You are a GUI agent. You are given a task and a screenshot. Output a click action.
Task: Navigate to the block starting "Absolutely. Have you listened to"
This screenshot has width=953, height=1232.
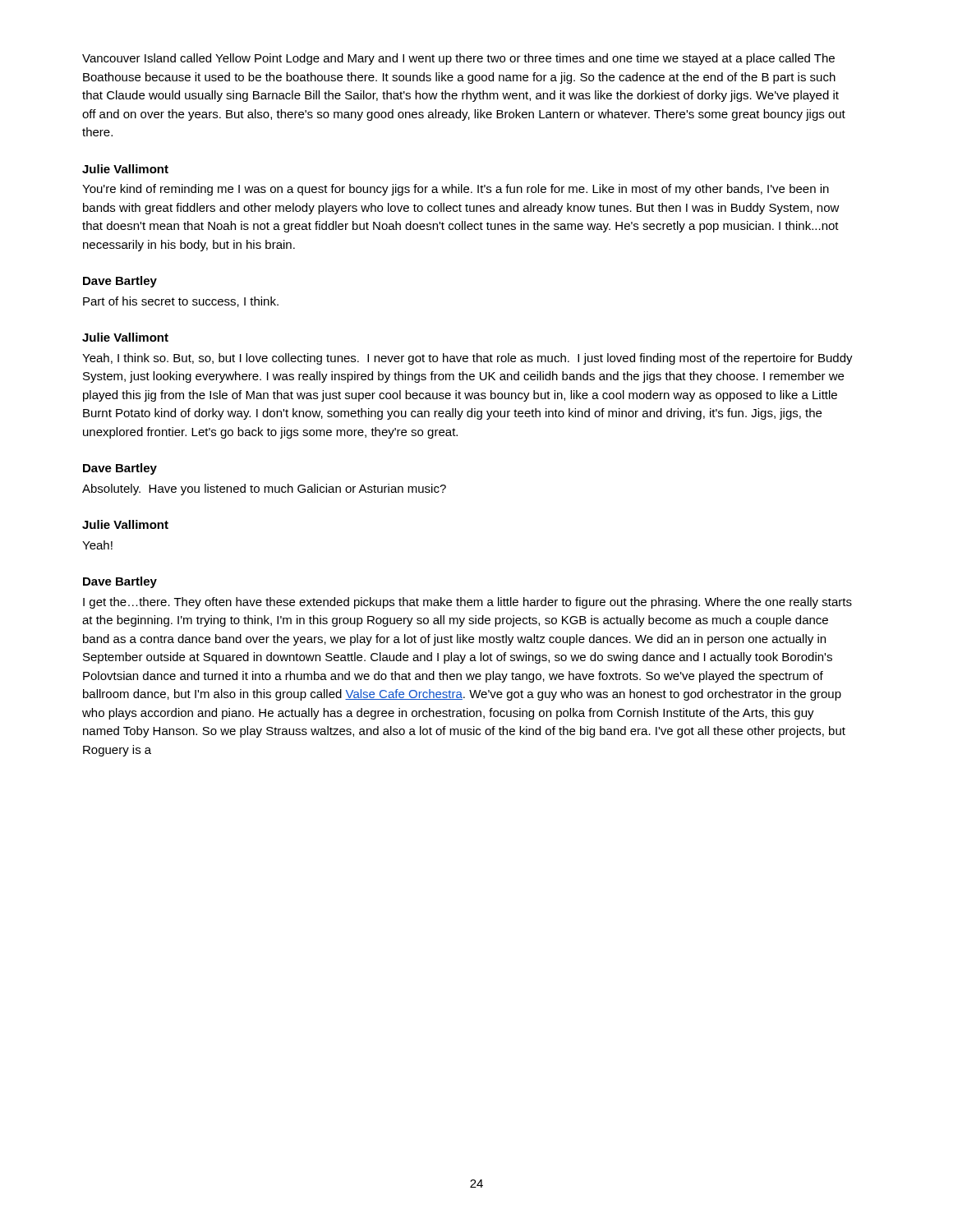[x=264, y=490]
